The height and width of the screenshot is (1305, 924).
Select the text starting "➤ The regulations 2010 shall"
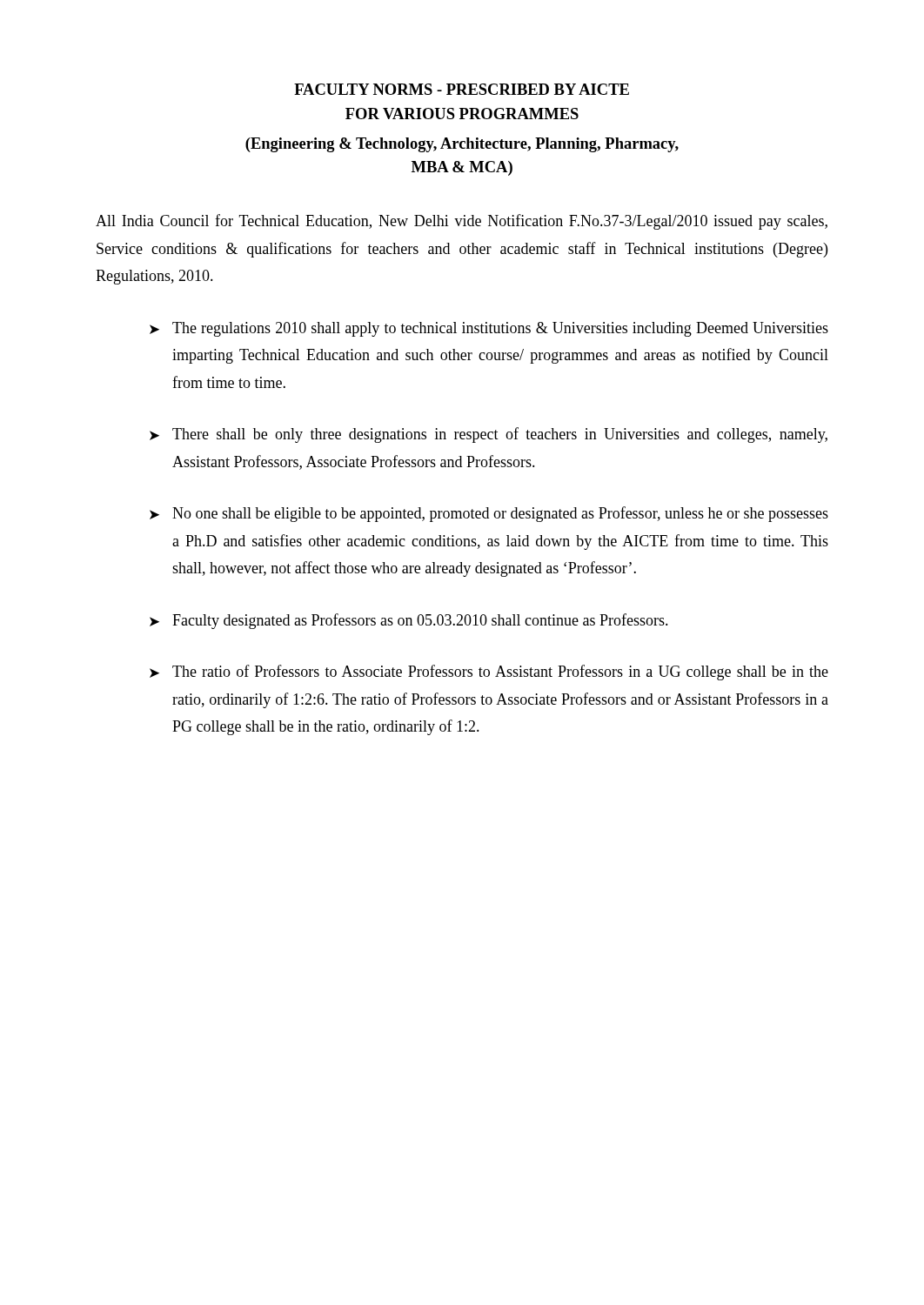coord(488,356)
